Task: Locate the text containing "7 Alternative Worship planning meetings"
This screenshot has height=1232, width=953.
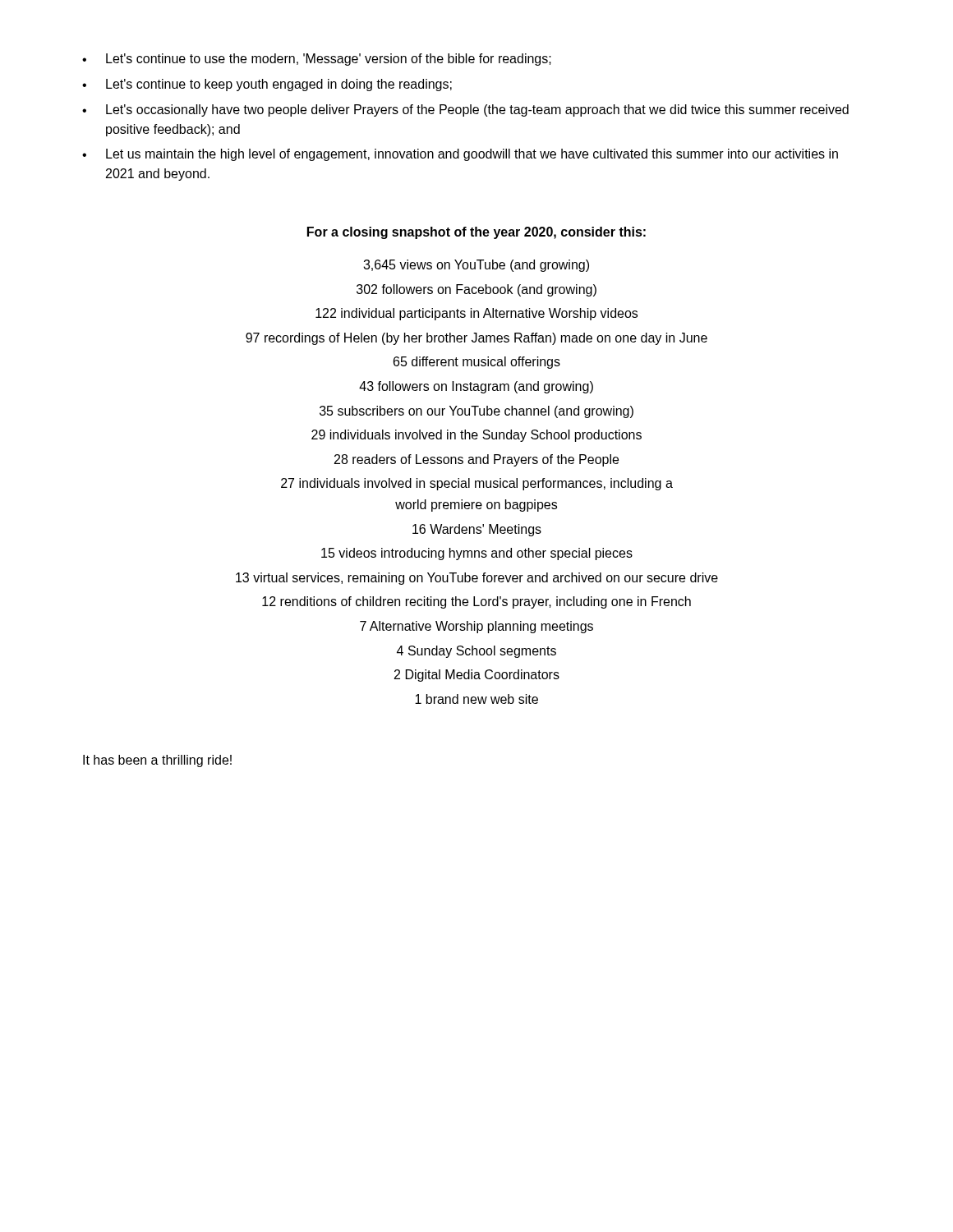Action: click(x=476, y=626)
